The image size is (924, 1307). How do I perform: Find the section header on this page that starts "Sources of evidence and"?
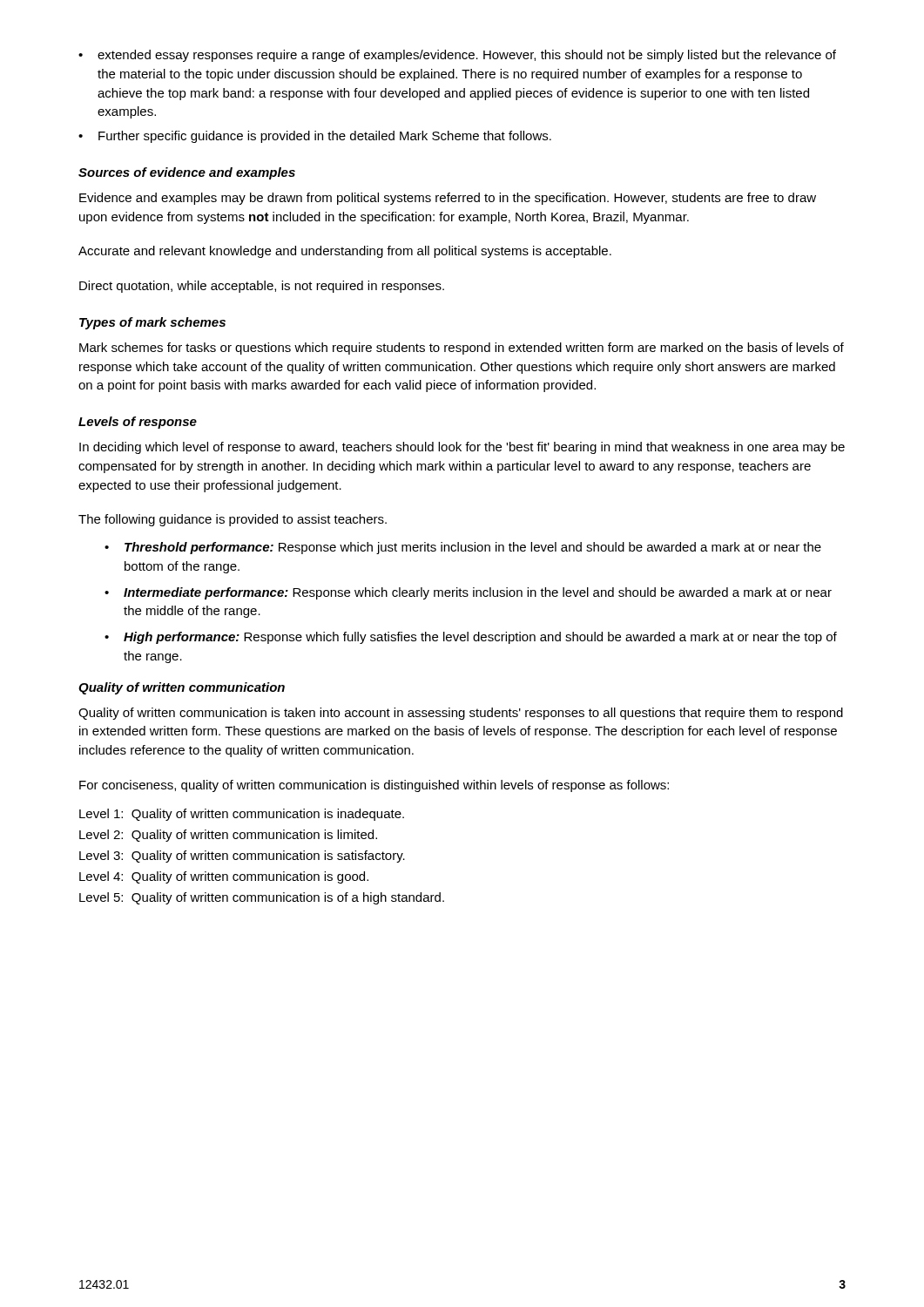click(187, 172)
